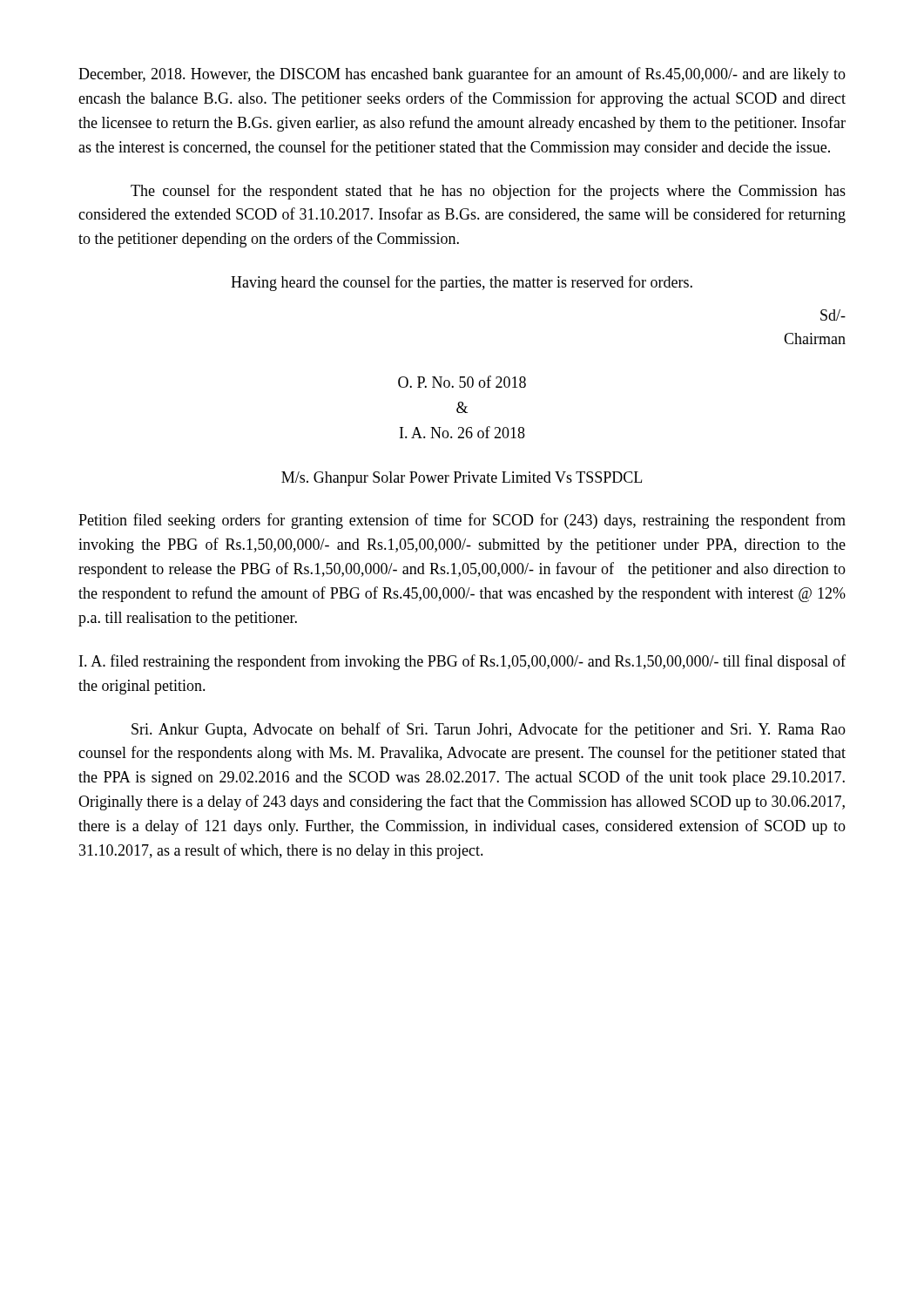This screenshot has width=924, height=1307.
Task: Locate the passage starting "M/s. Ghanpur Solar Power Private Limited Vs"
Action: (x=462, y=477)
